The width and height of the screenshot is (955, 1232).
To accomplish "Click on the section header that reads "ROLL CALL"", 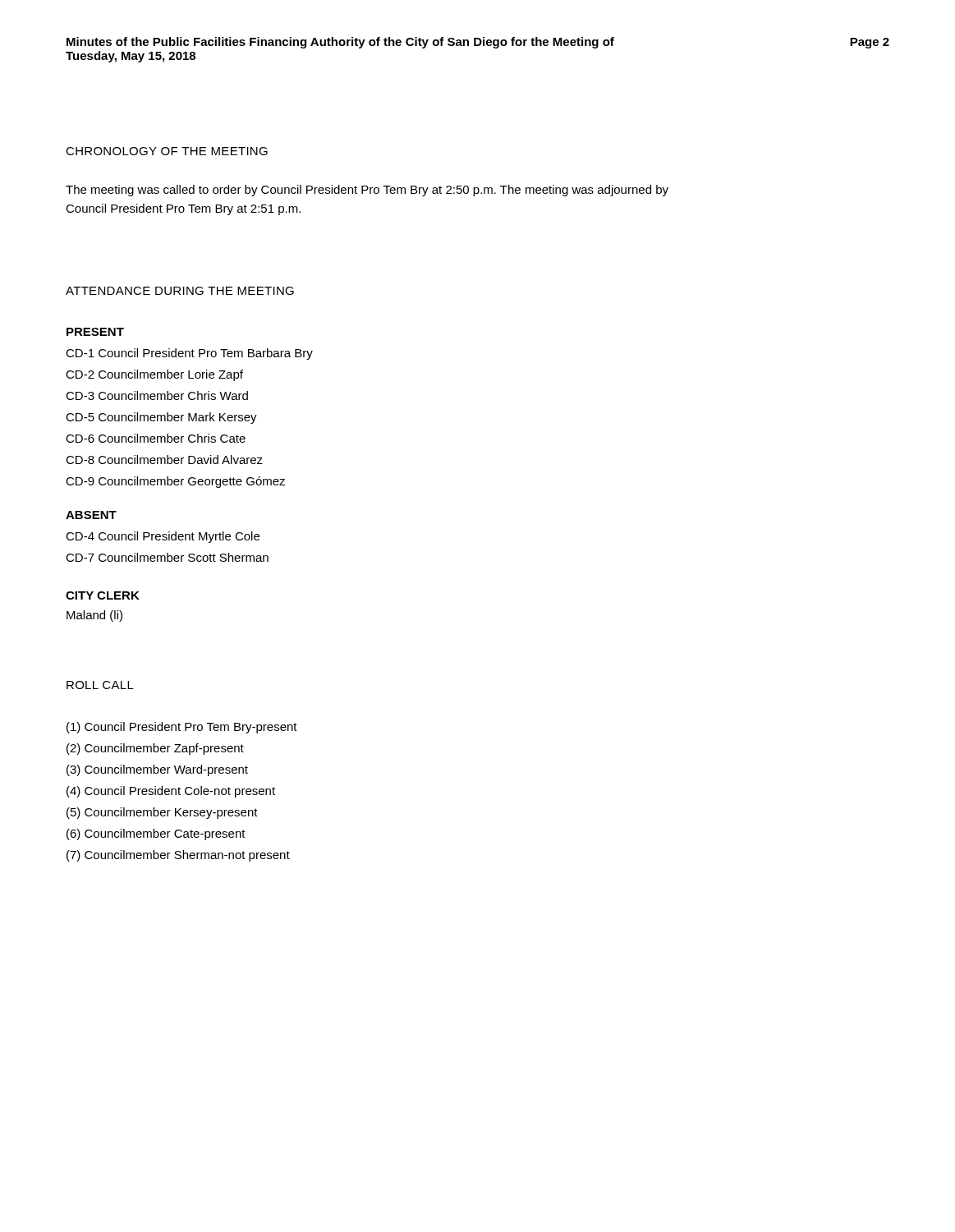I will point(100,685).
